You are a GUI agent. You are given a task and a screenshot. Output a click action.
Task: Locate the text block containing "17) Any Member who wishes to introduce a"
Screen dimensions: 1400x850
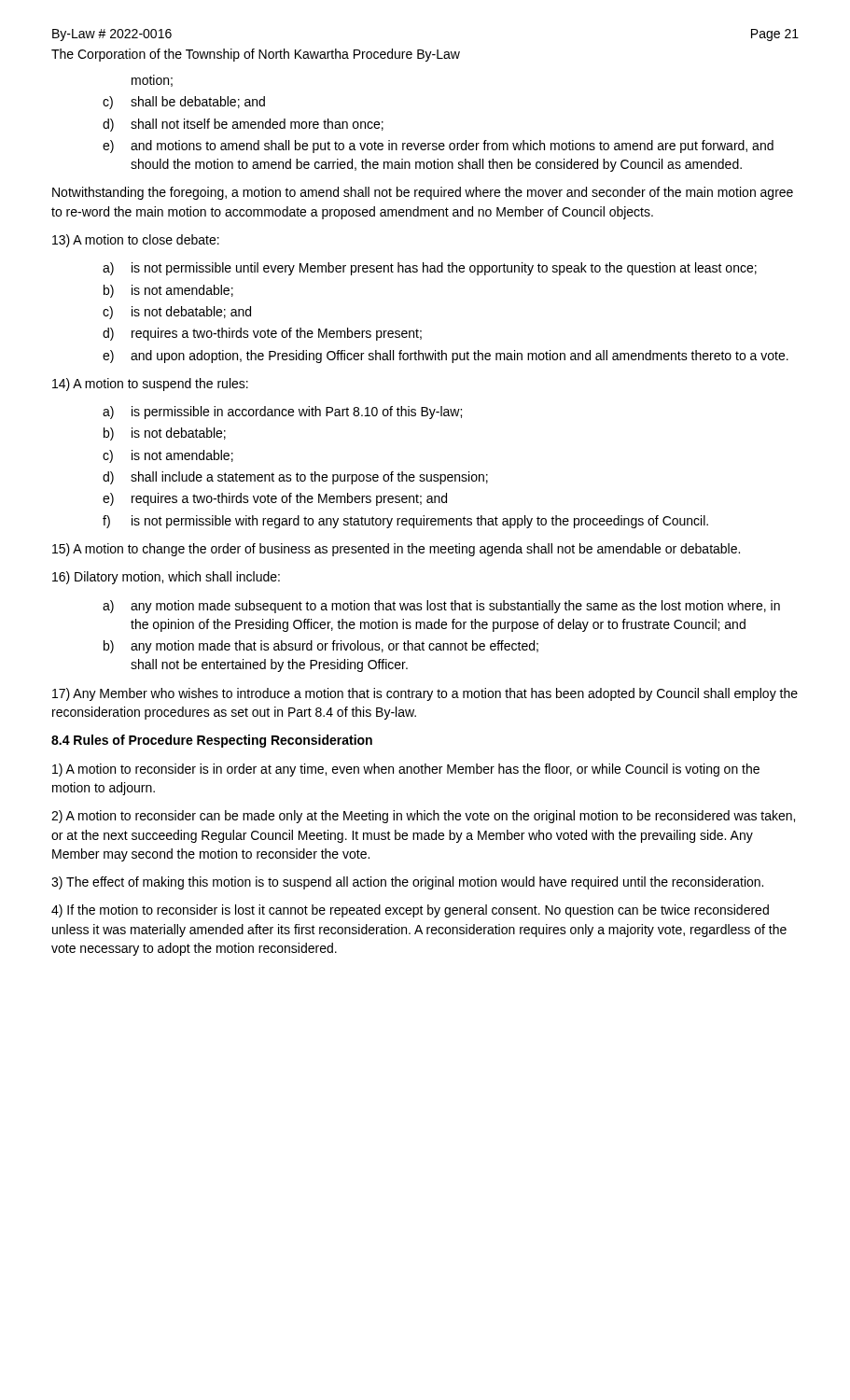(425, 703)
